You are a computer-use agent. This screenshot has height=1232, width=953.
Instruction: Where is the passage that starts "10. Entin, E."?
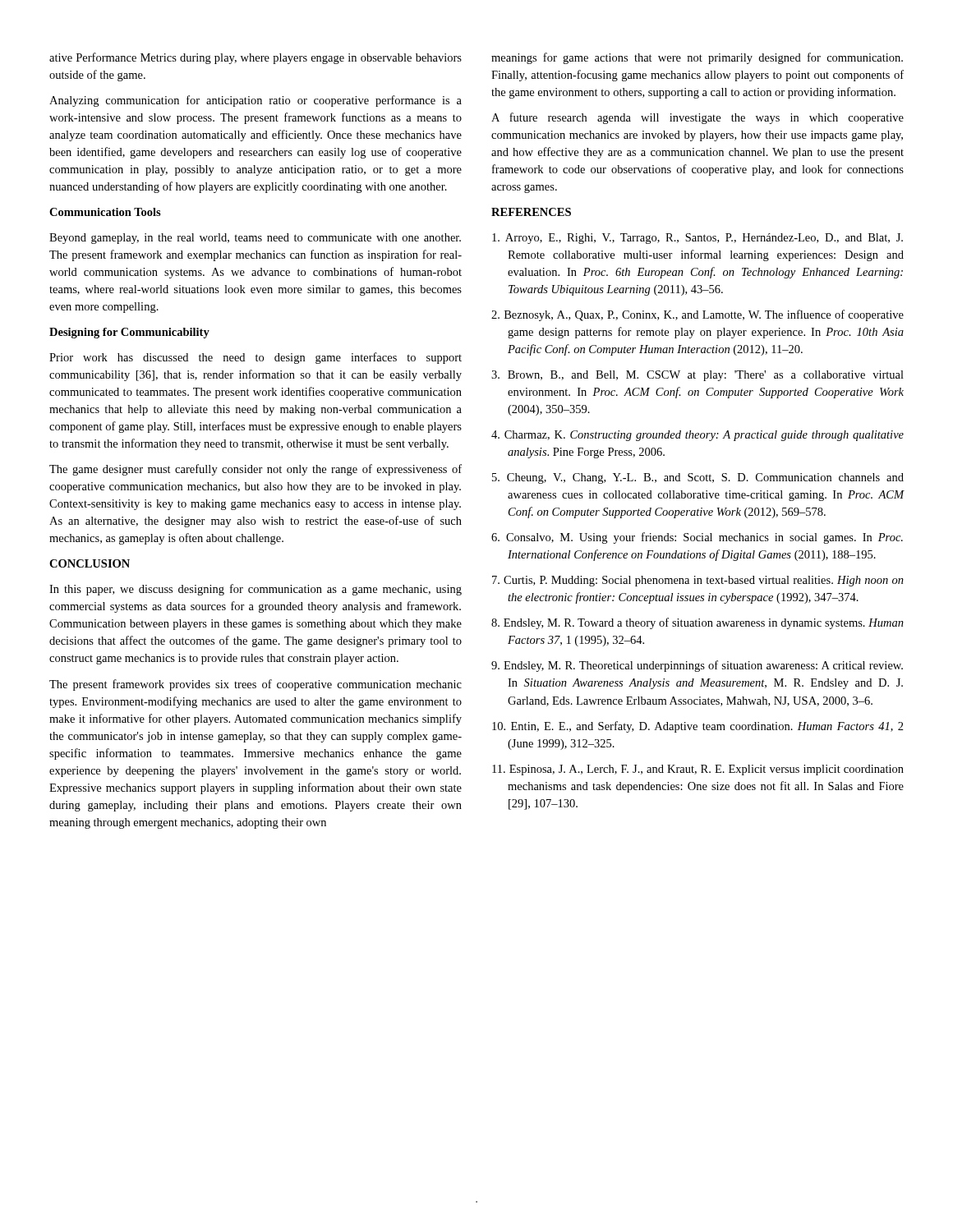tap(698, 735)
